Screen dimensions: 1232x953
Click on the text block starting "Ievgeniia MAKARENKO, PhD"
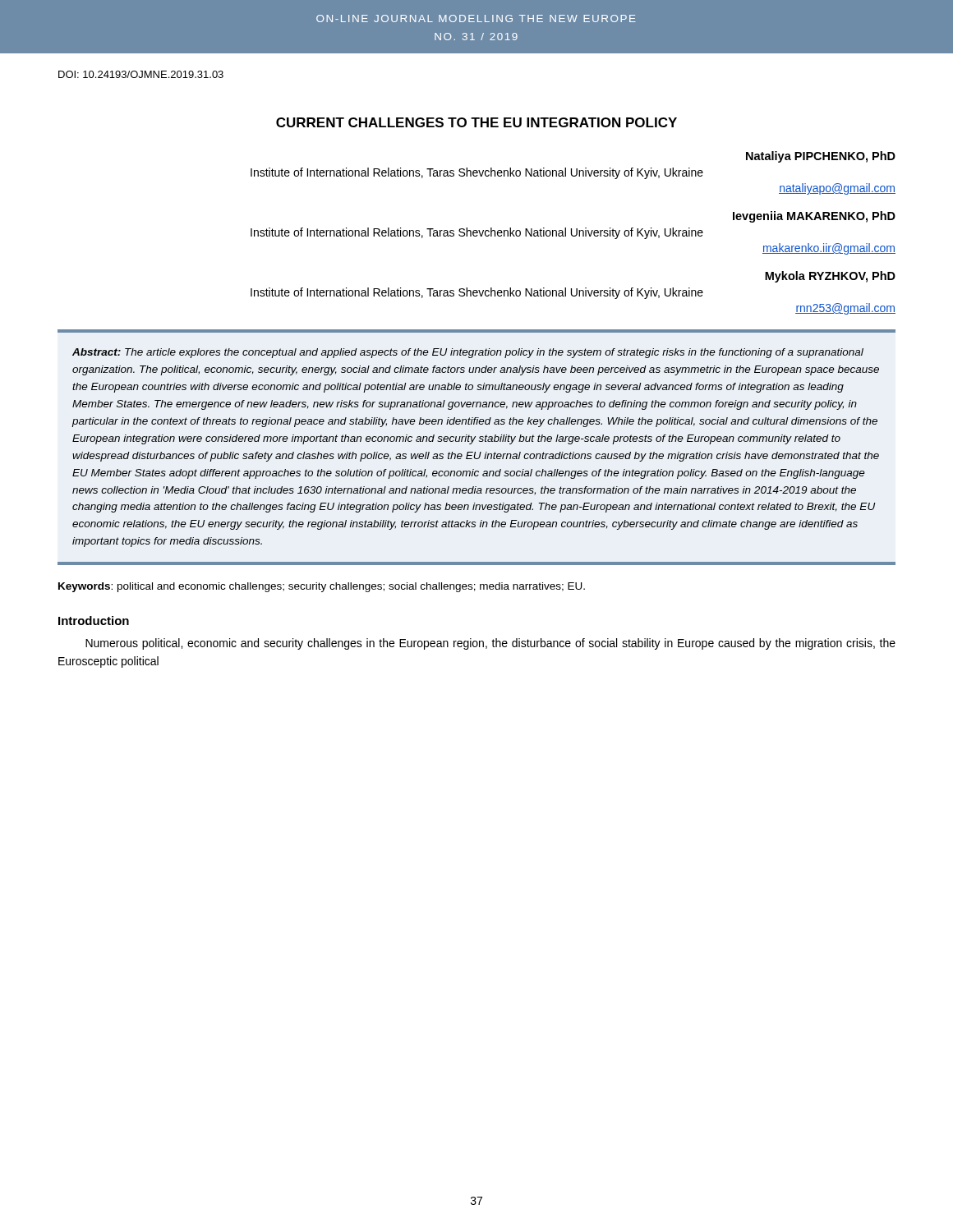[x=814, y=216]
